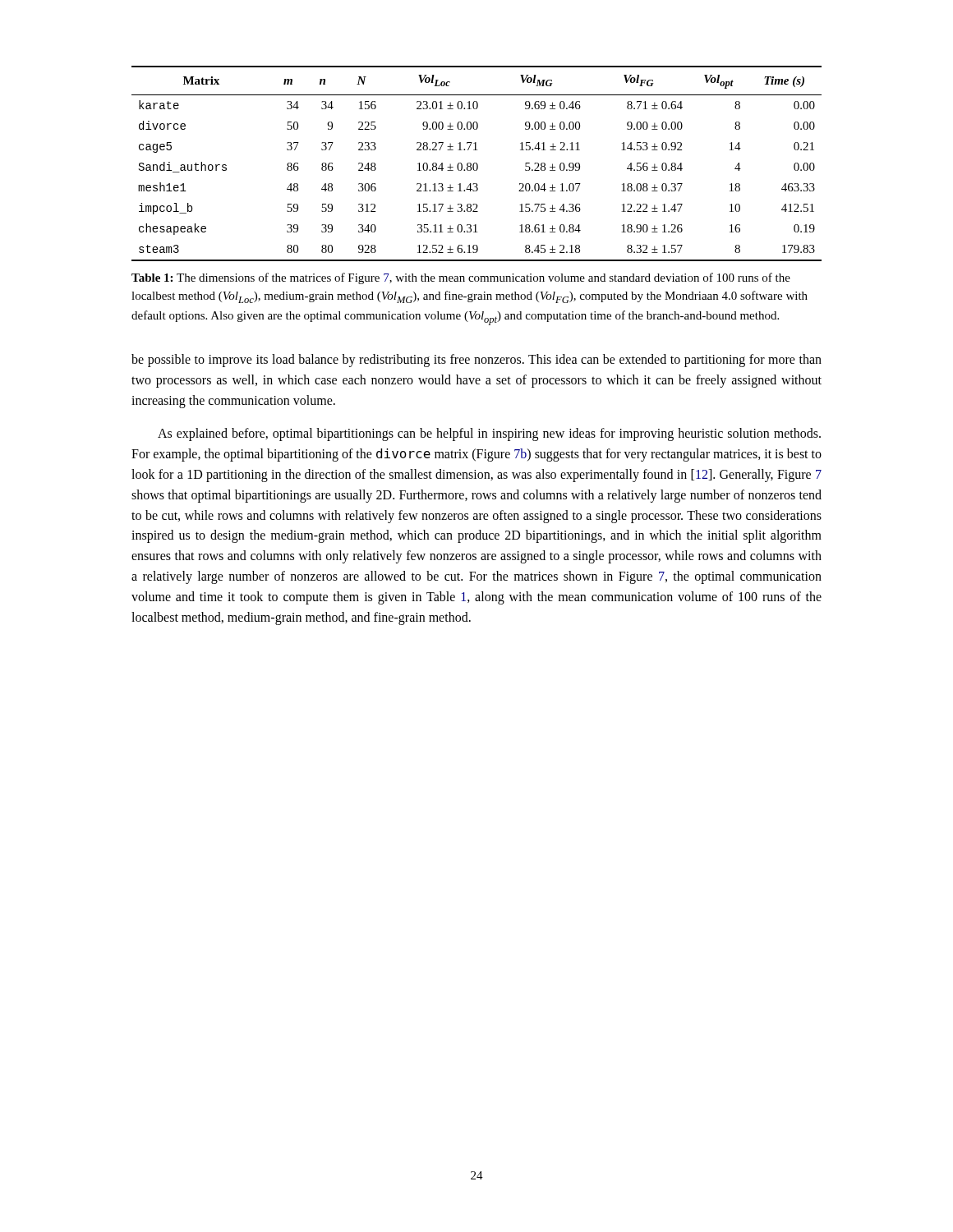Locate the table with the text "9.00 ± 0.00"

[x=476, y=163]
